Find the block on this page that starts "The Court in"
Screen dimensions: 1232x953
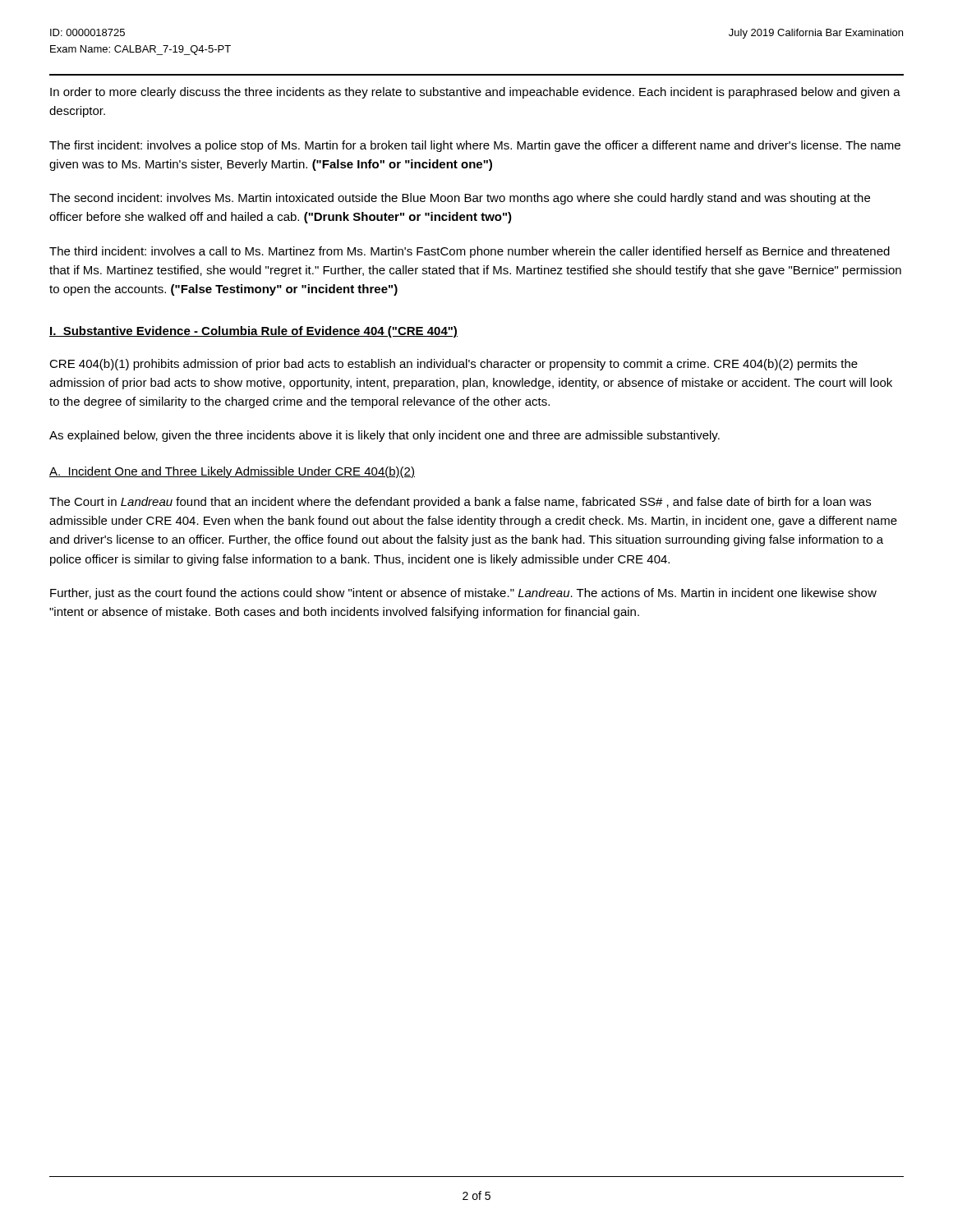click(473, 530)
